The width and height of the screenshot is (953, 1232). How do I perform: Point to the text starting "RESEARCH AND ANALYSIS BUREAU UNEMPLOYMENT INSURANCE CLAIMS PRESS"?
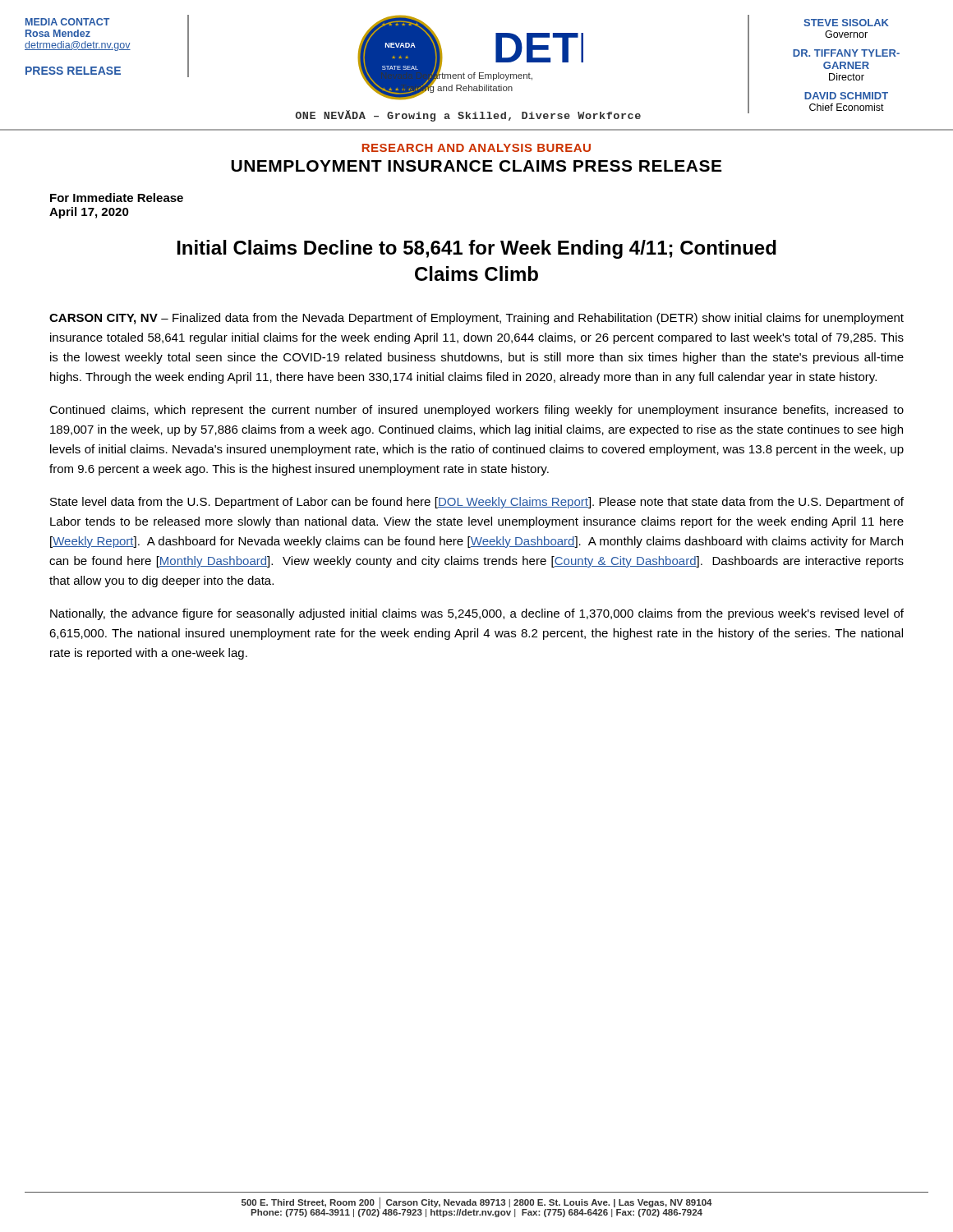[x=476, y=158]
